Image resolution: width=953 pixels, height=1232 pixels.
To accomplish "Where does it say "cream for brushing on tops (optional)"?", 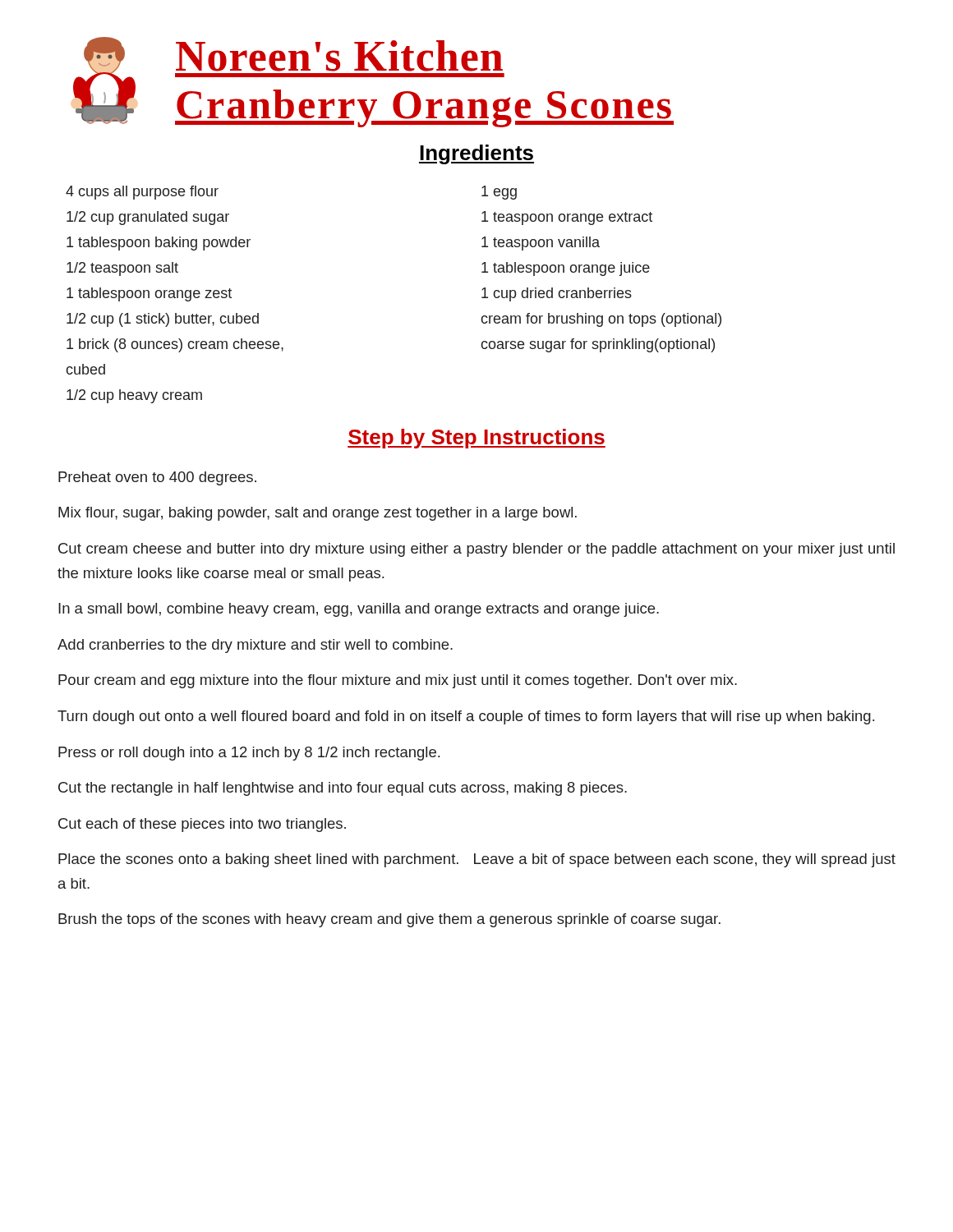I will 601,319.
